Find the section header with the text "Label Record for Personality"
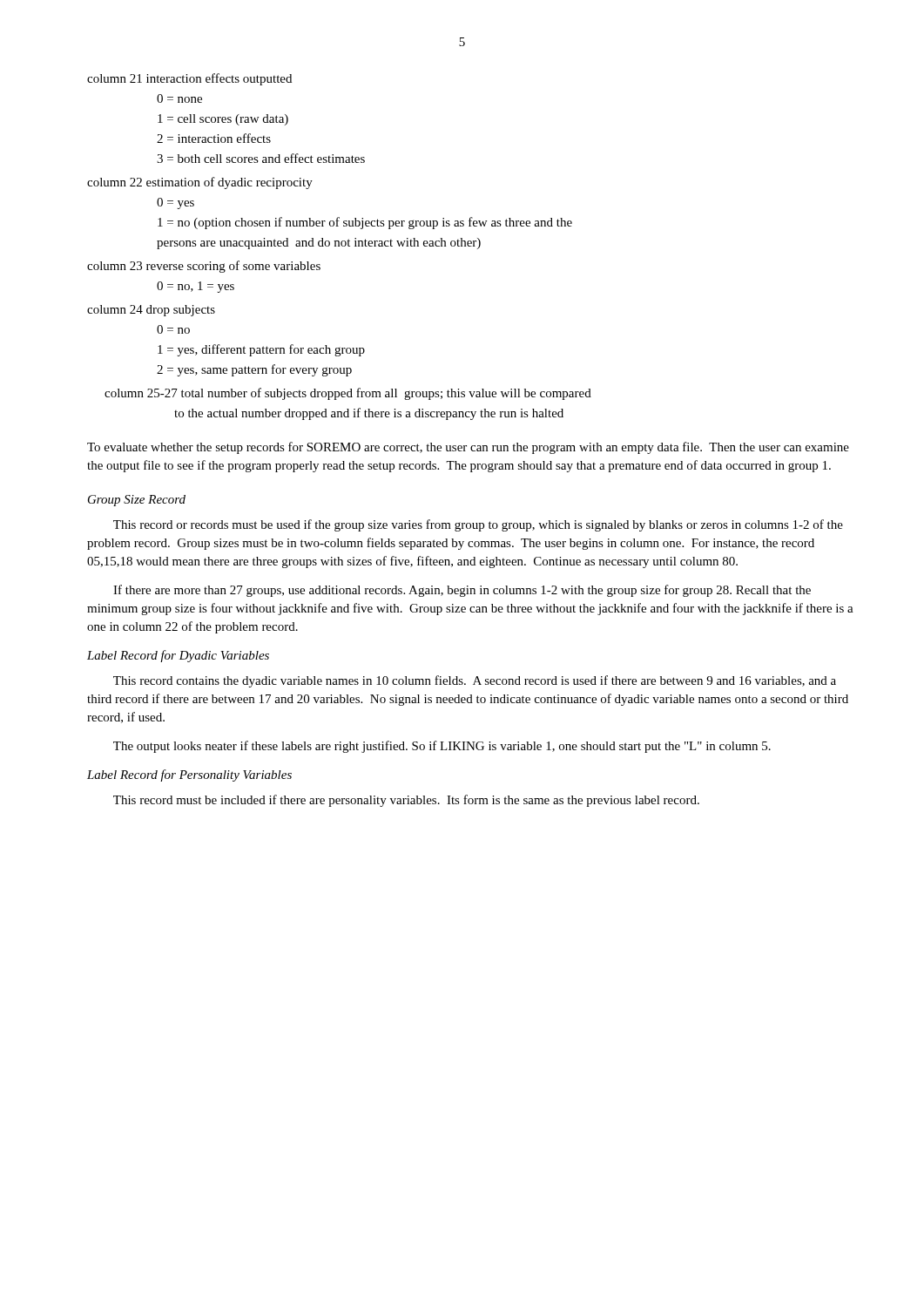 (190, 775)
